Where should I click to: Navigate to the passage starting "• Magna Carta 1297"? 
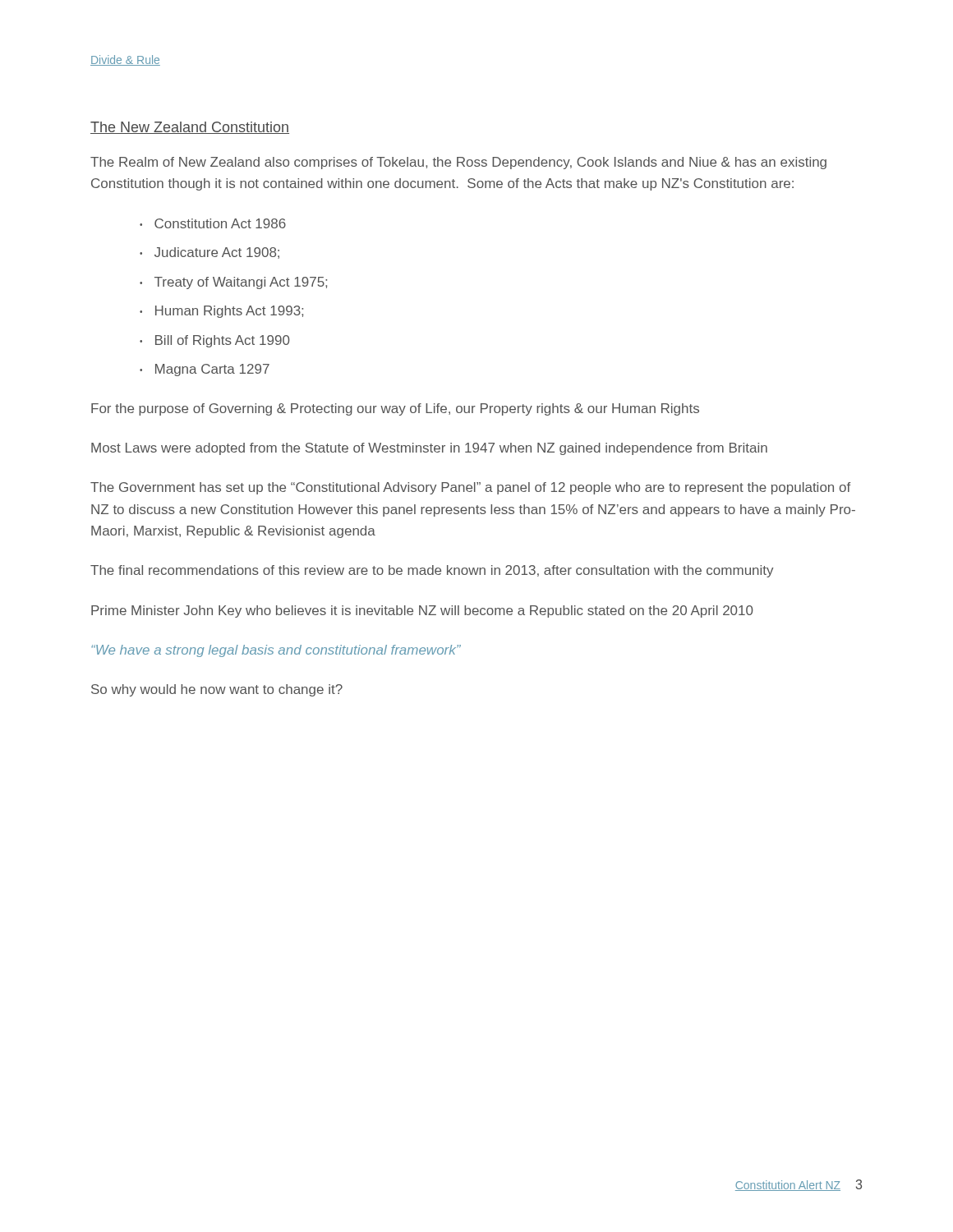(205, 370)
